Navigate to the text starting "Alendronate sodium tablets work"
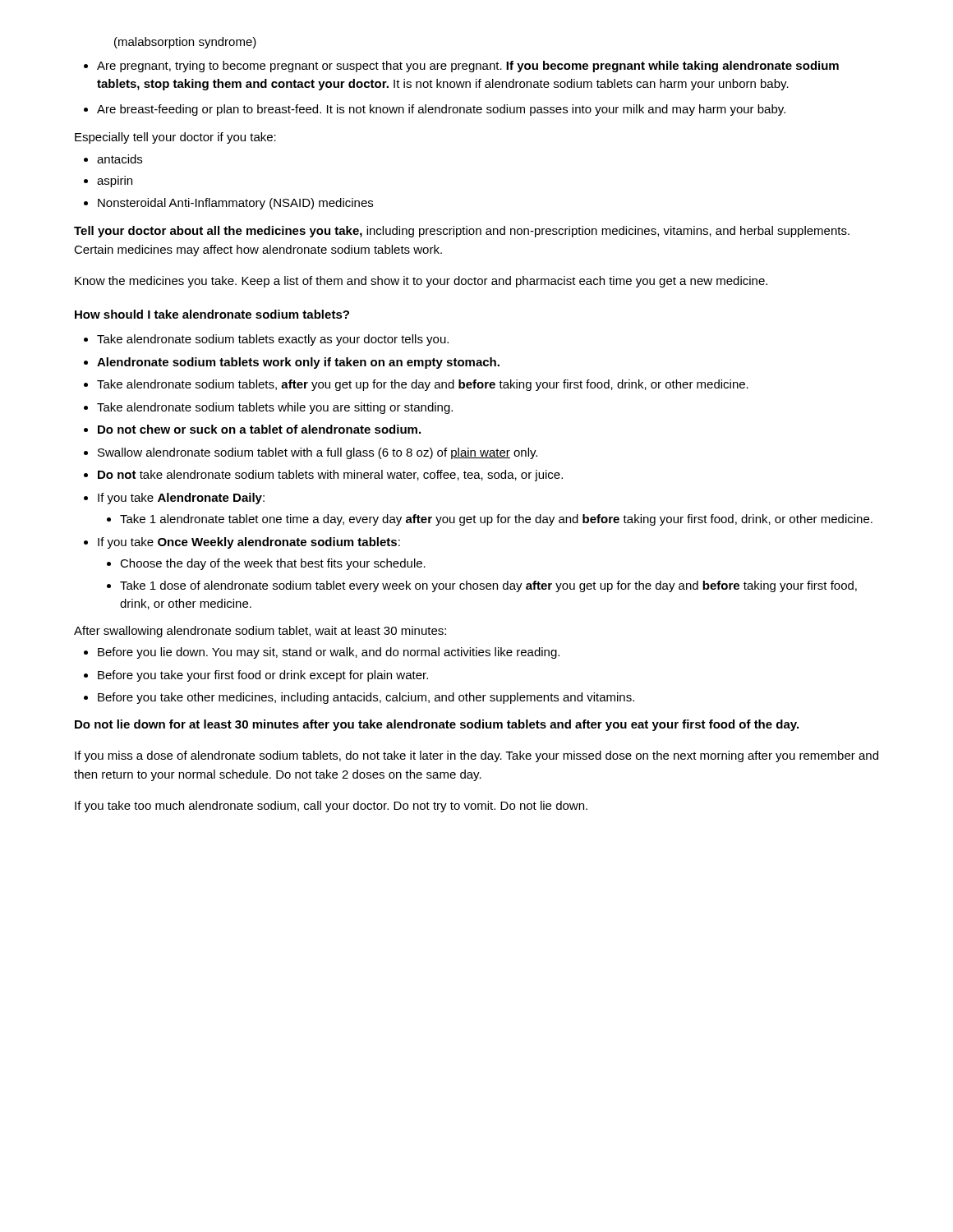This screenshot has height=1232, width=953. pos(299,361)
